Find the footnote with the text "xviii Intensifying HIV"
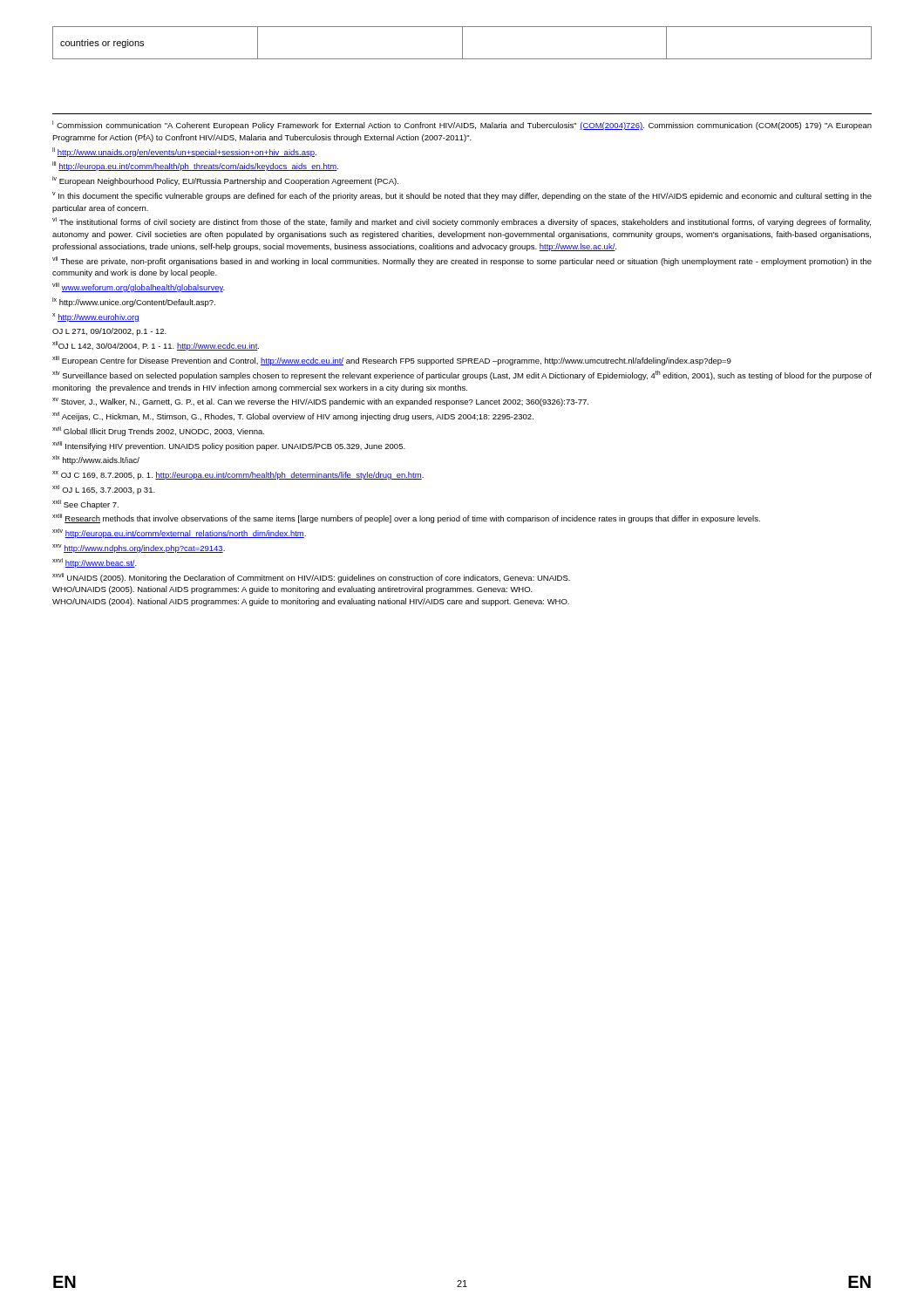The image size is (924, 1308). coord(229,445)
